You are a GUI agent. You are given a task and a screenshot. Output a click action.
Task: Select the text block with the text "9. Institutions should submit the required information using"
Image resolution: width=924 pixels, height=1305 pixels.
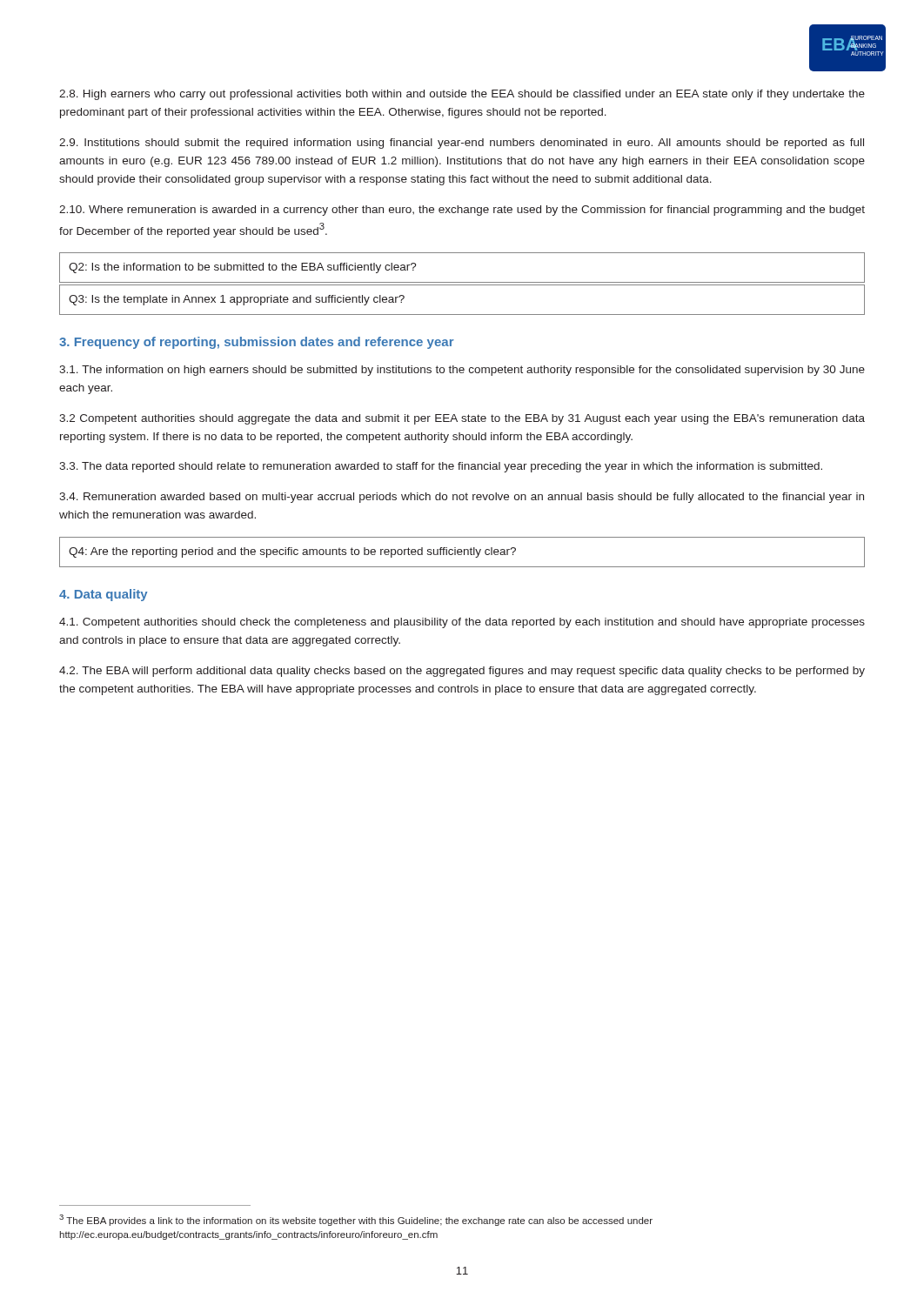click(462, 160)
